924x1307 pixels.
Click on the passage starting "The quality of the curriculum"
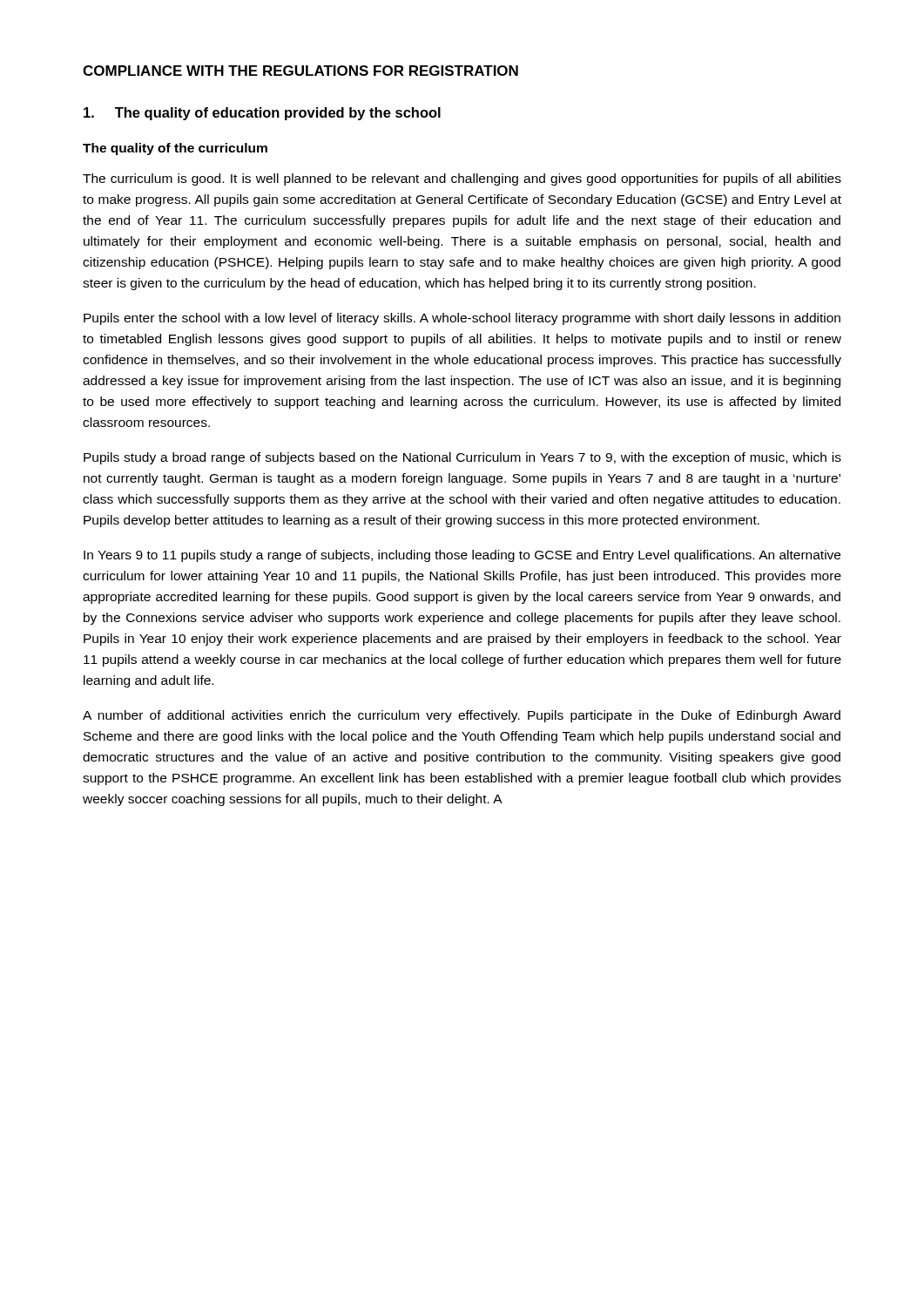(x=175, y=148)
